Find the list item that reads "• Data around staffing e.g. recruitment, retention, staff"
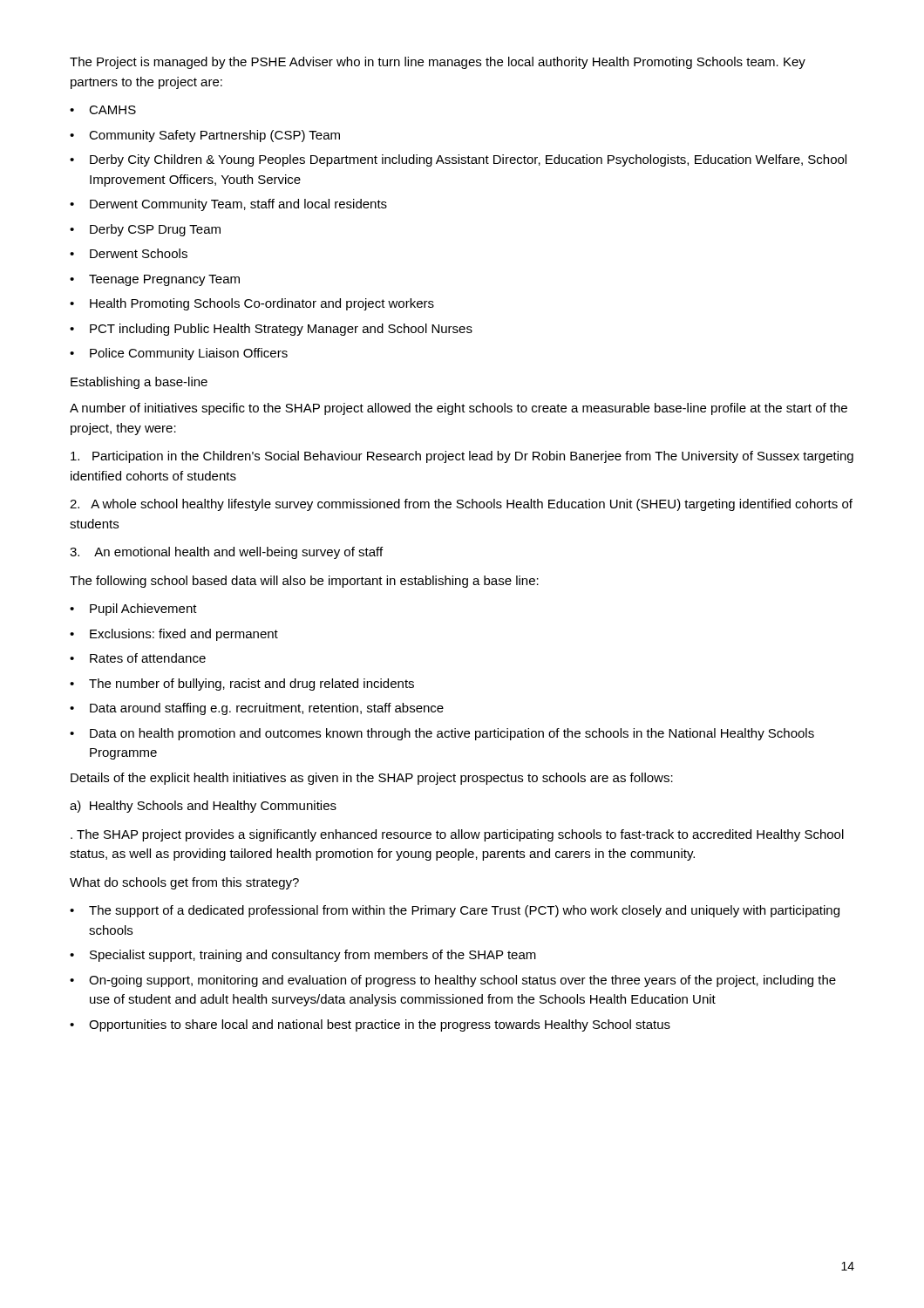The width and height of the screenshot is (924, 1308). click(x=257, y=709)
